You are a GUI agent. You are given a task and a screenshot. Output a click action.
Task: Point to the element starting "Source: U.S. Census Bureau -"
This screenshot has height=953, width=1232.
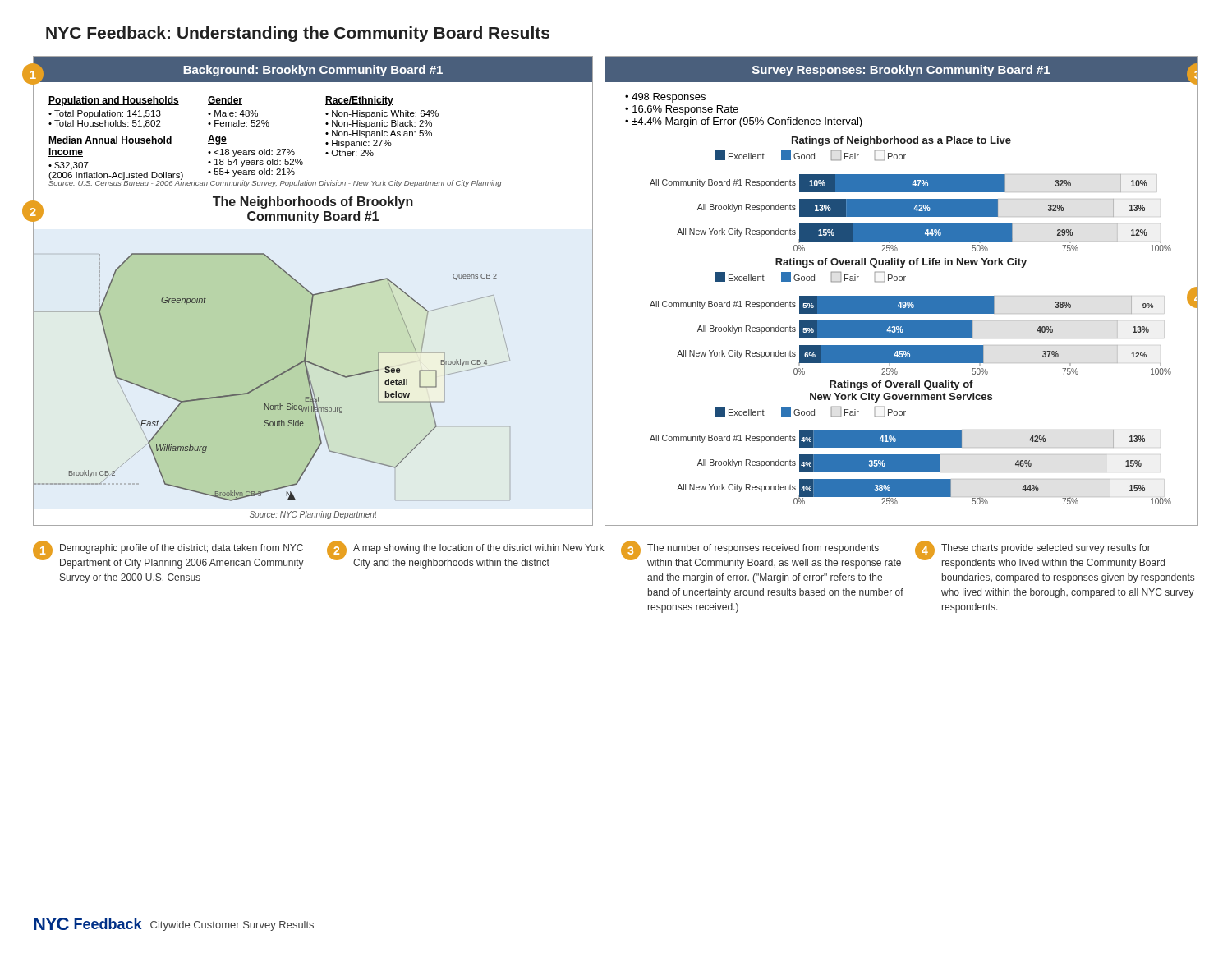point(275,183)
